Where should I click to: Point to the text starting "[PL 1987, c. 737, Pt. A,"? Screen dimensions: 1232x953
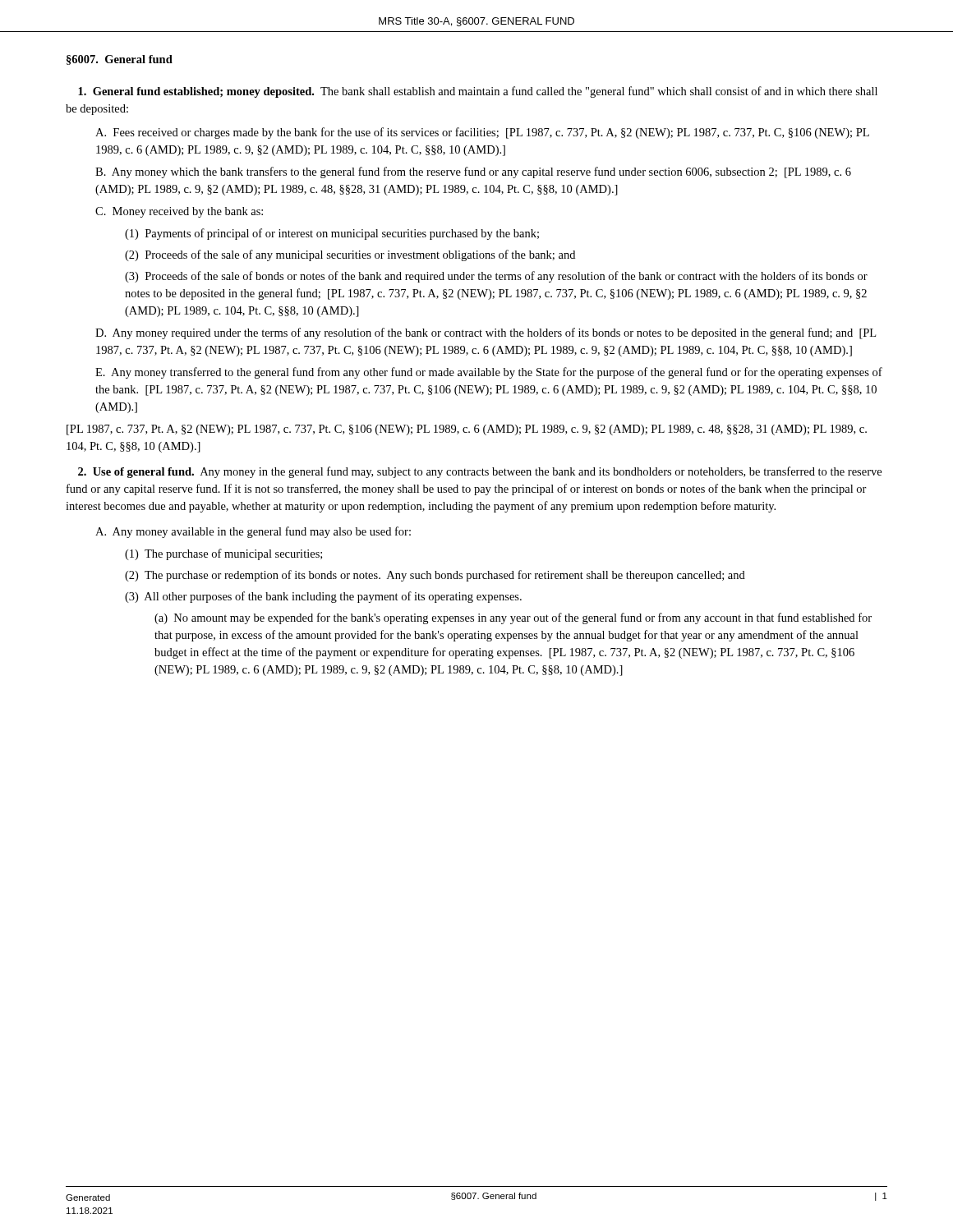[x=467, y=438]
